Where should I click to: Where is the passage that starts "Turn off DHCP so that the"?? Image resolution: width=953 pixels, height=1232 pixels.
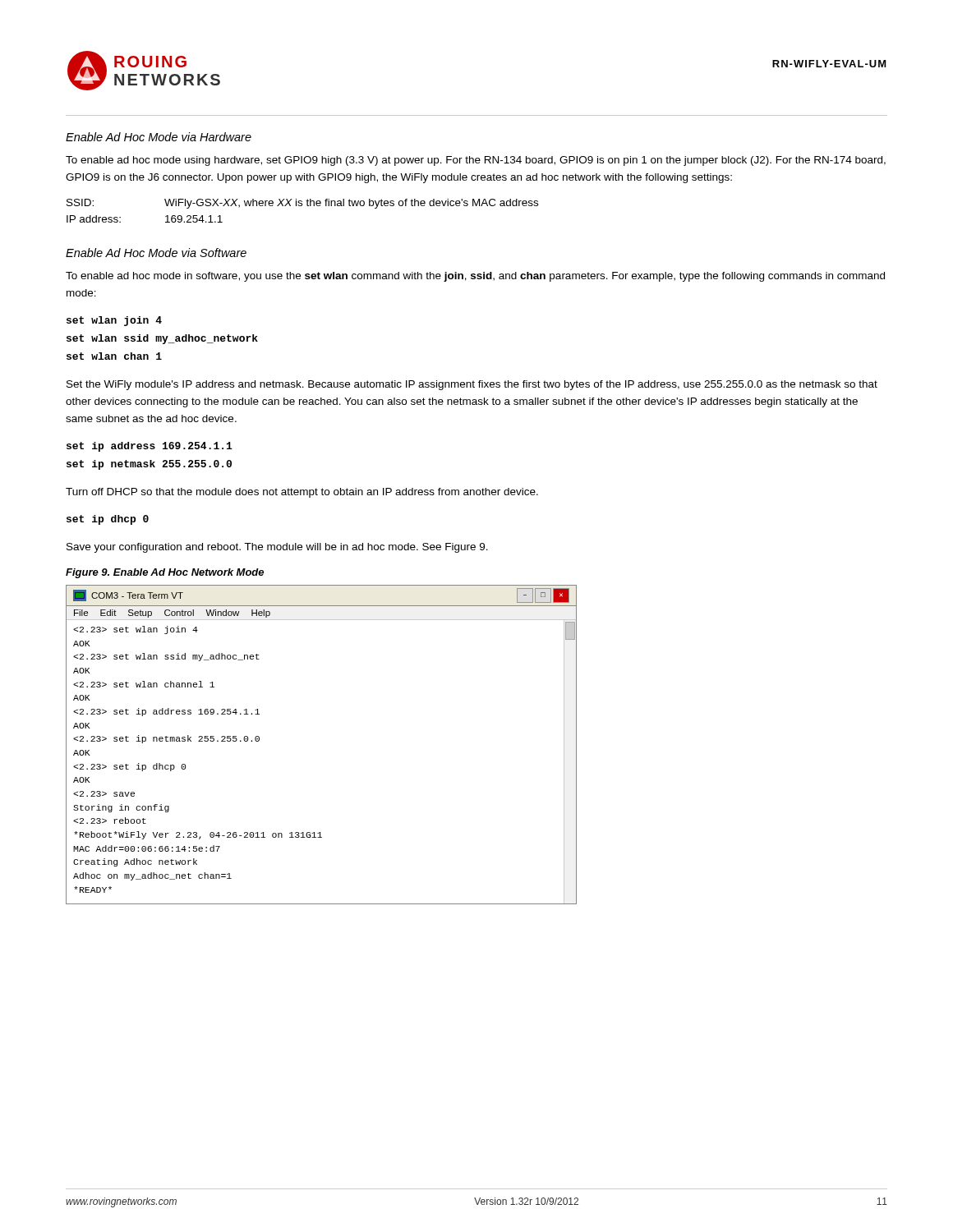point(302,491)
